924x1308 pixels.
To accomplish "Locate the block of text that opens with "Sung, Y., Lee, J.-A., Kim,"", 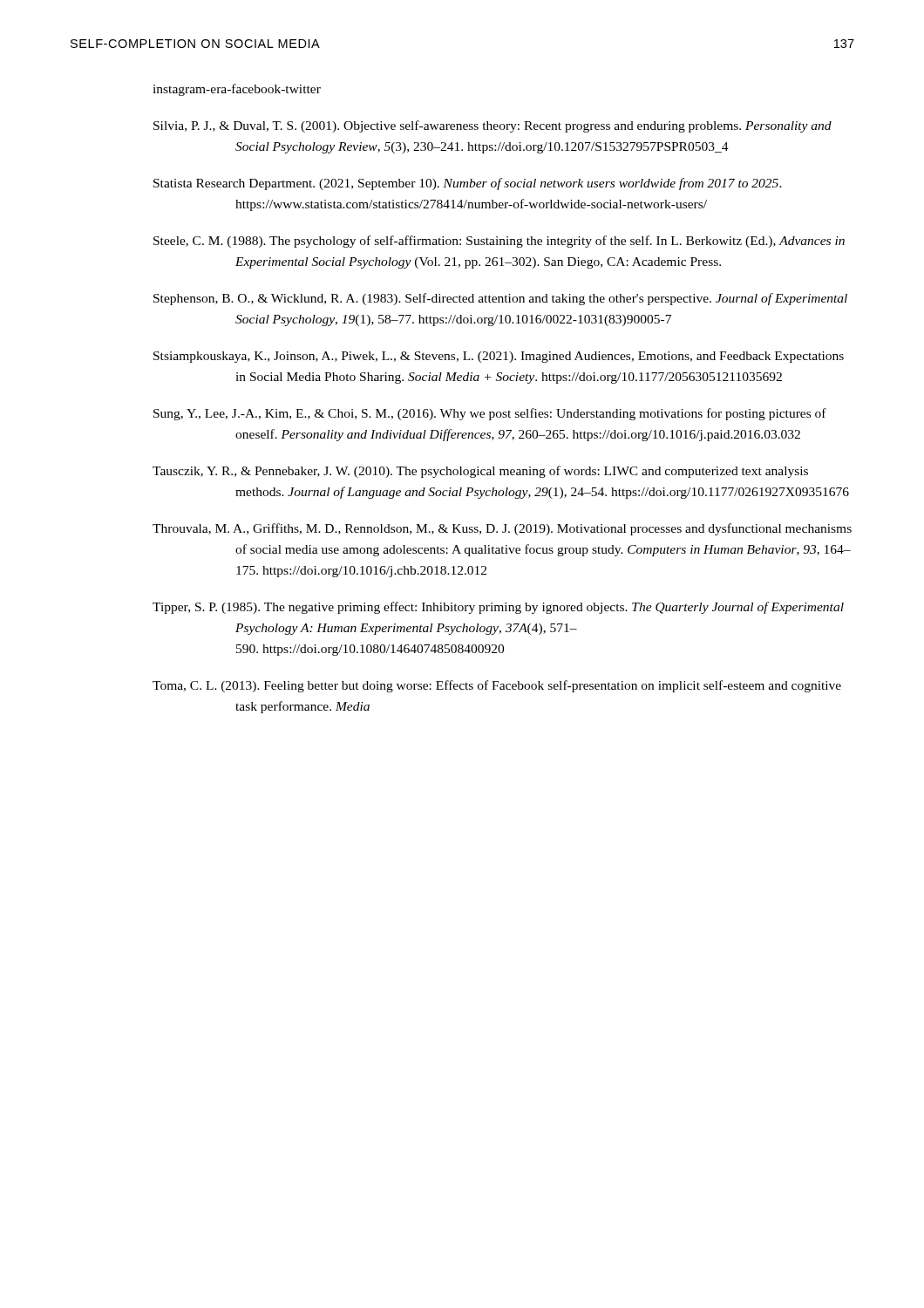I will [x=489, y=424].
